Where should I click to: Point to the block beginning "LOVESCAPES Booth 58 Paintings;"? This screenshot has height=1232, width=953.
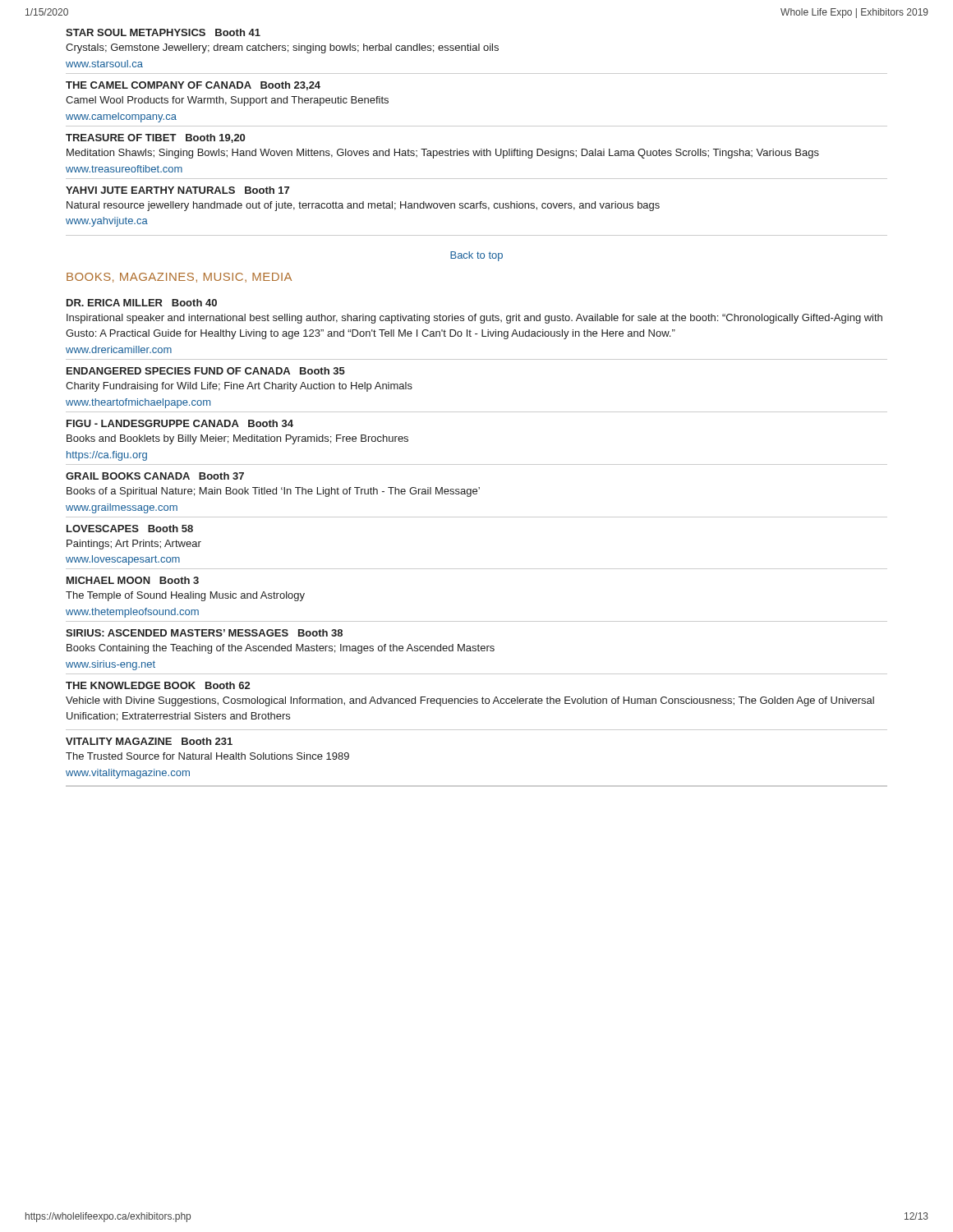[x=130, y=529]
